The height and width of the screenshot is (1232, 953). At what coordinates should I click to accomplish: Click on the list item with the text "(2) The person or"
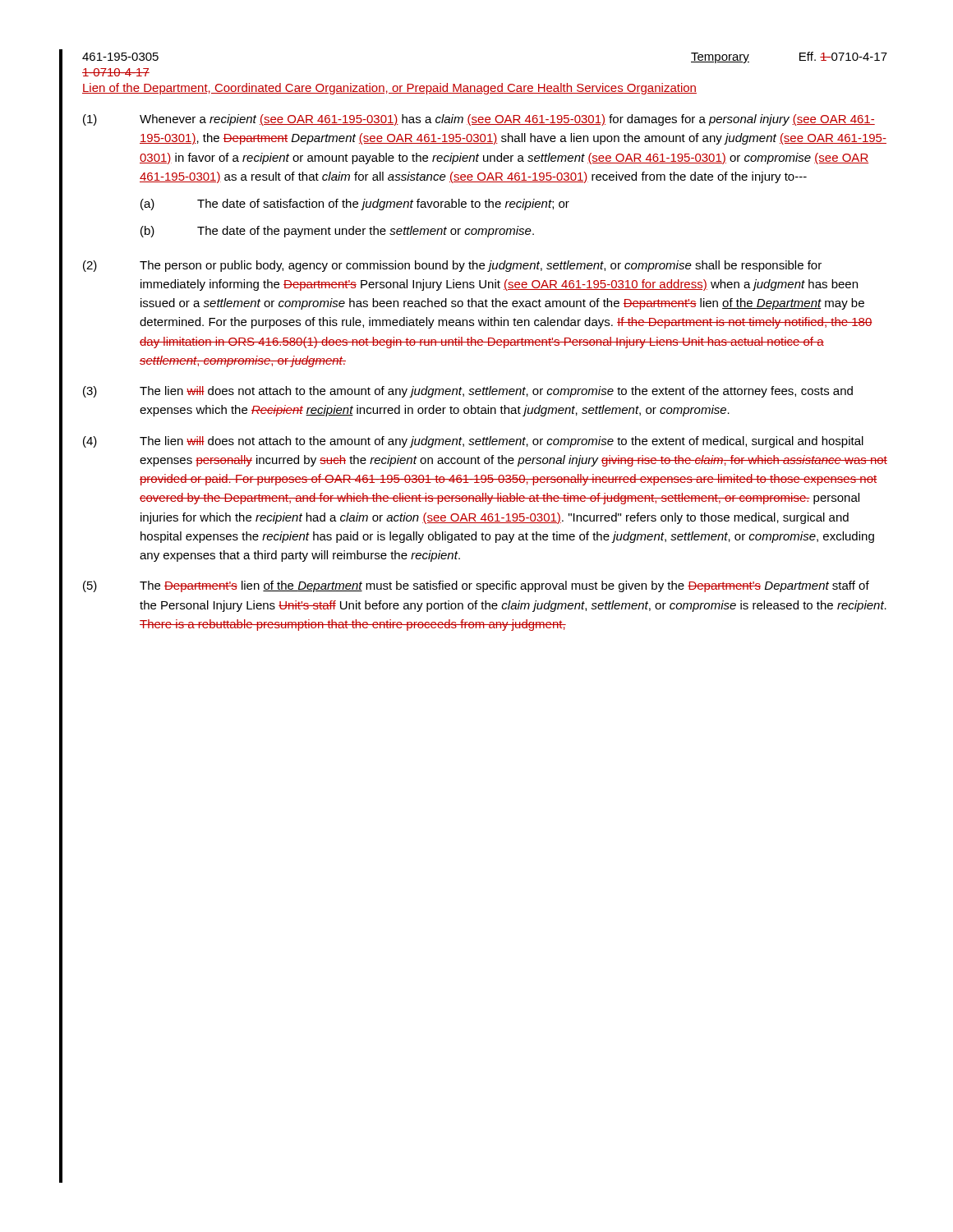coord(485,312)
